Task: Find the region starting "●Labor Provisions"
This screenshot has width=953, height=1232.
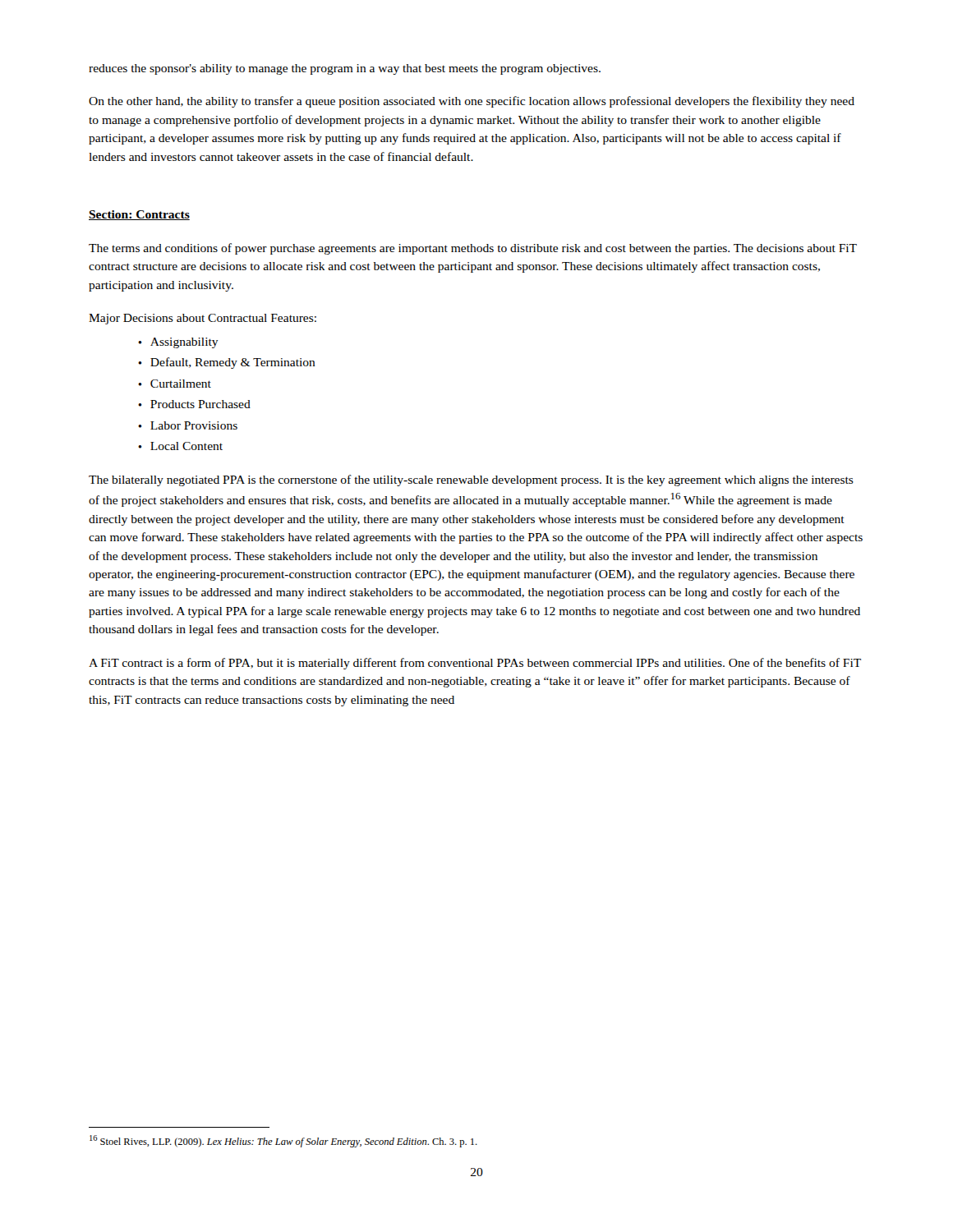Action: 188,425
